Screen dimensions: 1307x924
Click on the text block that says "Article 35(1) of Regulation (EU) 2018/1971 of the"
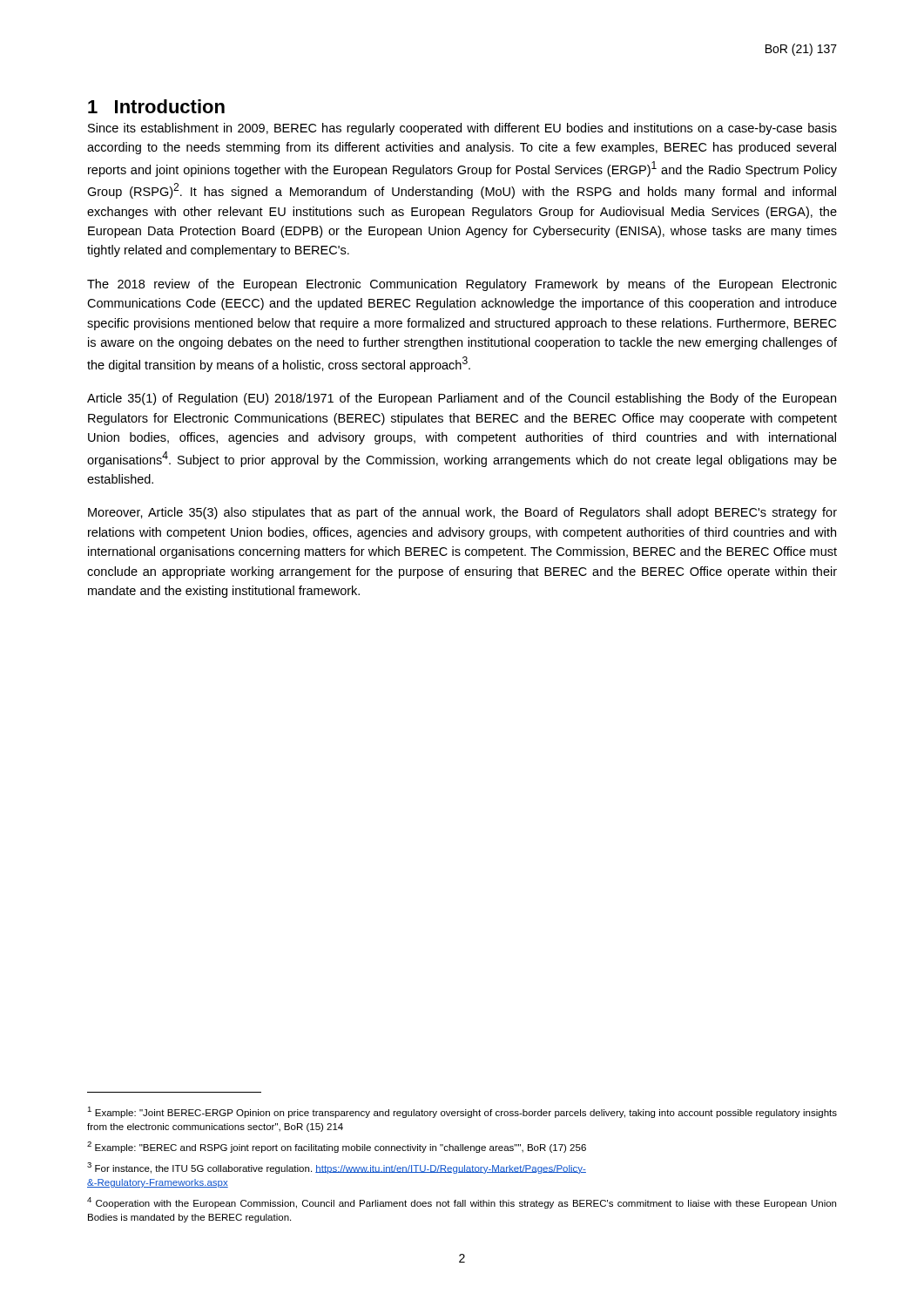point(462,439)
